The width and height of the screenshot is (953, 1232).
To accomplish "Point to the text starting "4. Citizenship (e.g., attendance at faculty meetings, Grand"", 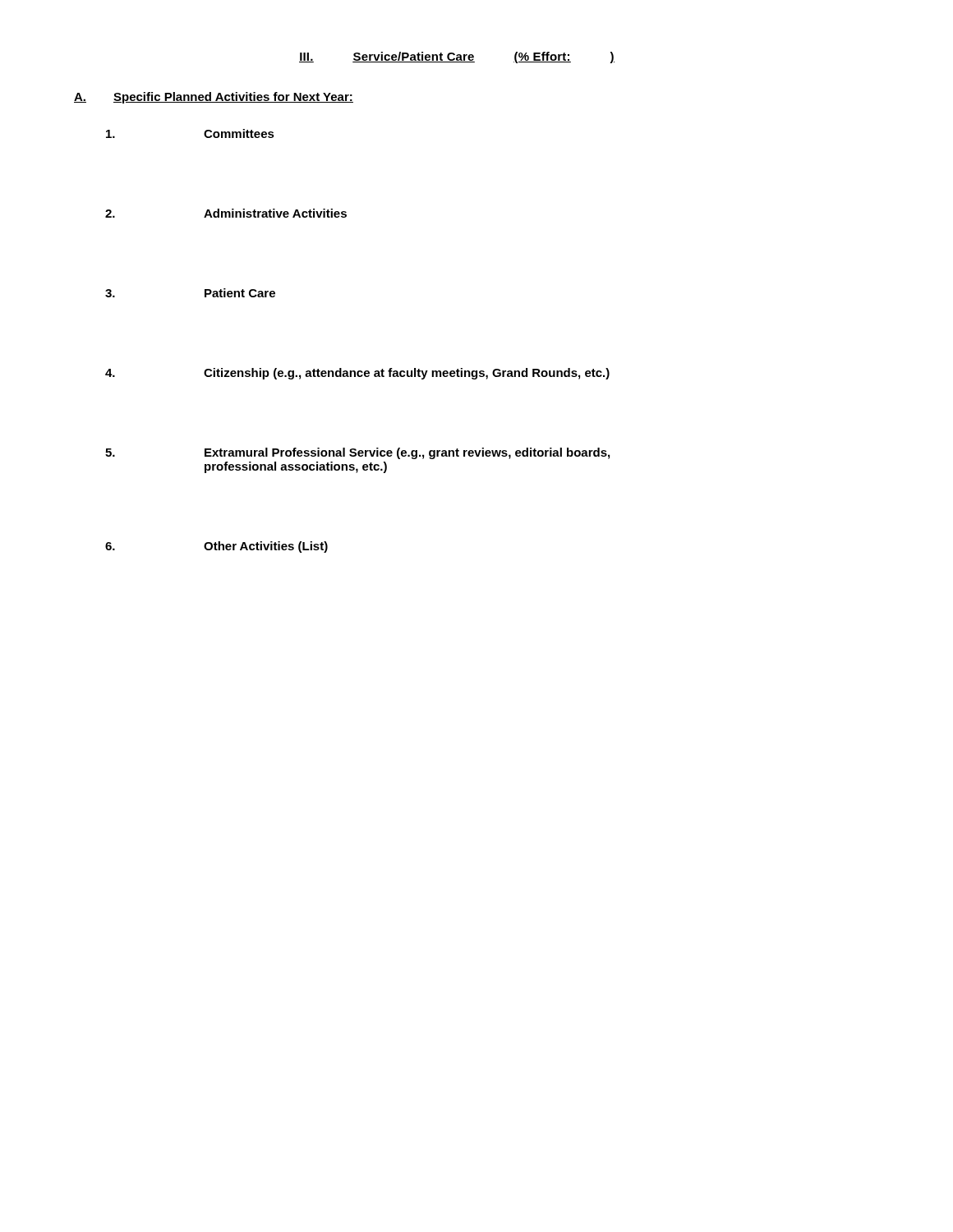I will (357, 372).
